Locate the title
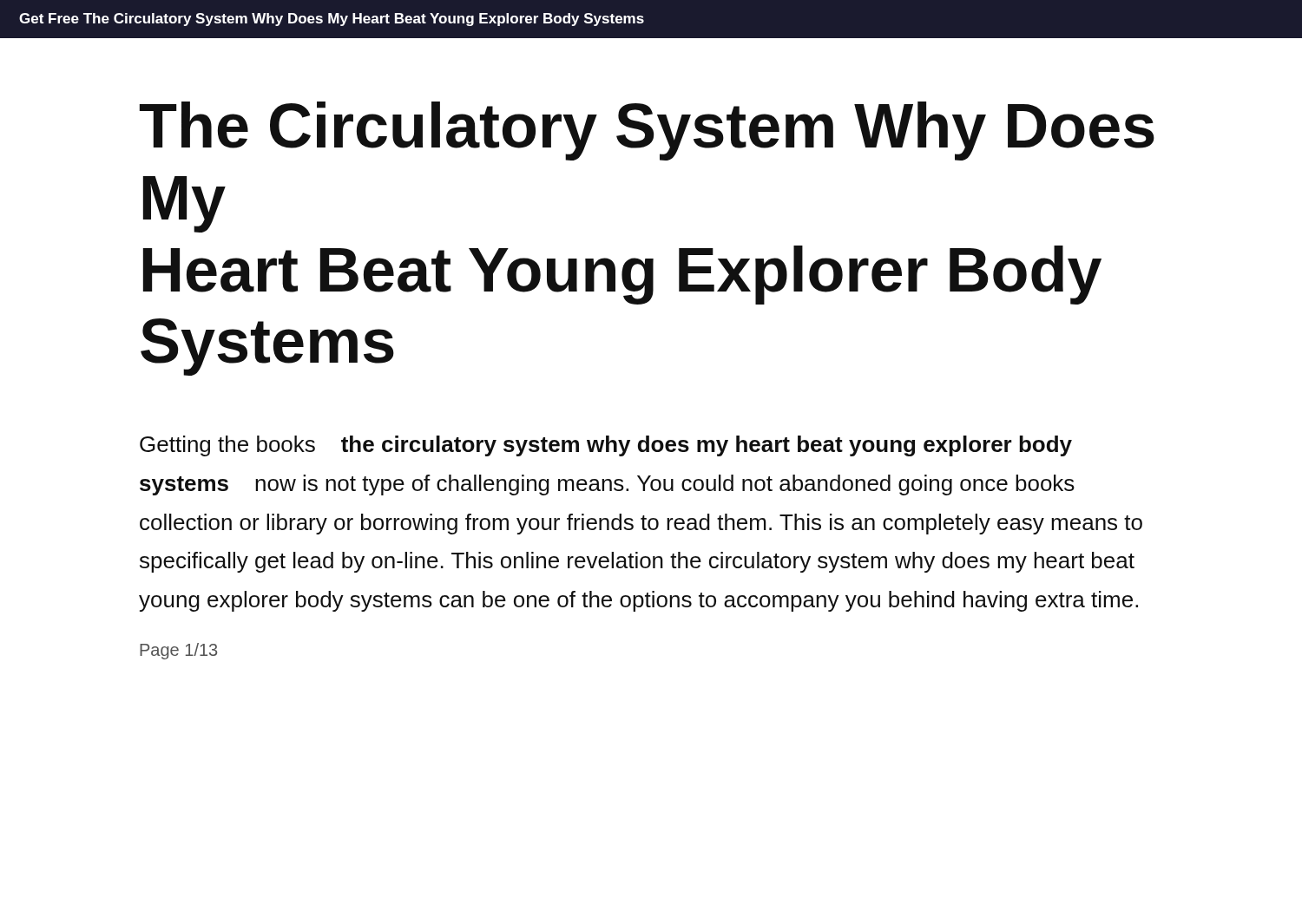Viewport: 1302px width, 924px height. click(648, 234)
